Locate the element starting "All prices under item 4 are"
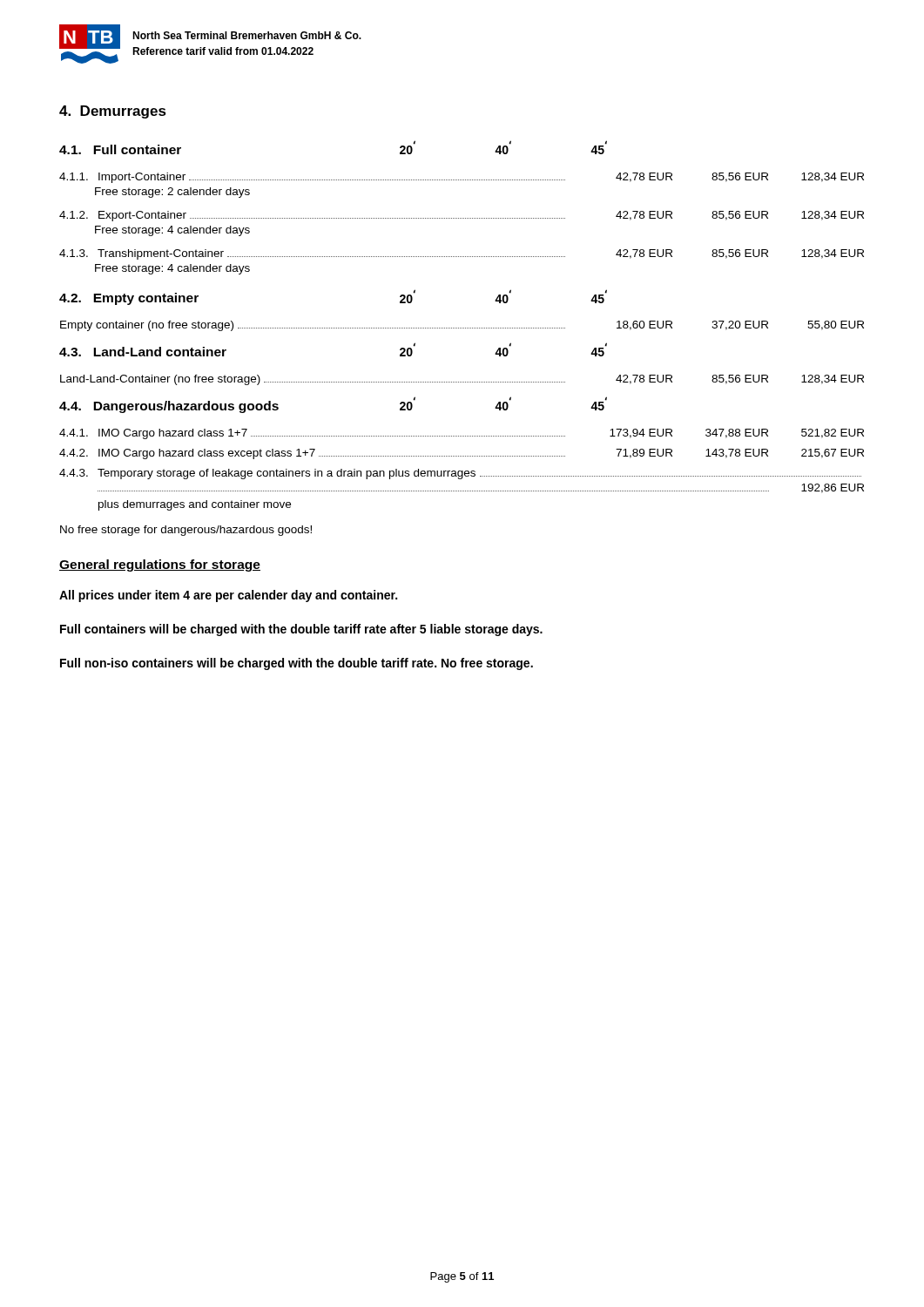924x1307 pixels. 229,595
